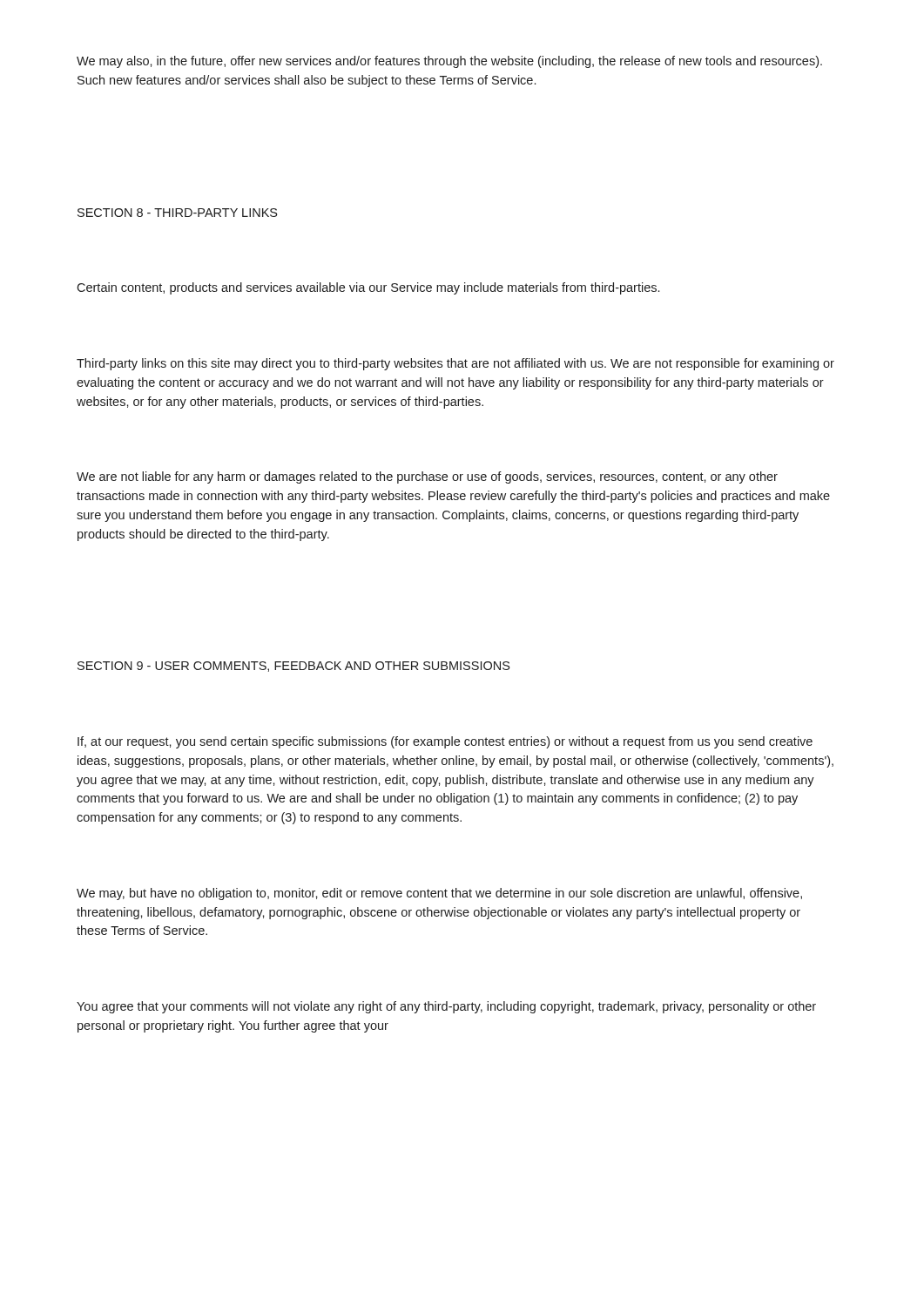Find the region starting "SECTION 8 - THIRD-PARTY LINKS"

point(177,212)
